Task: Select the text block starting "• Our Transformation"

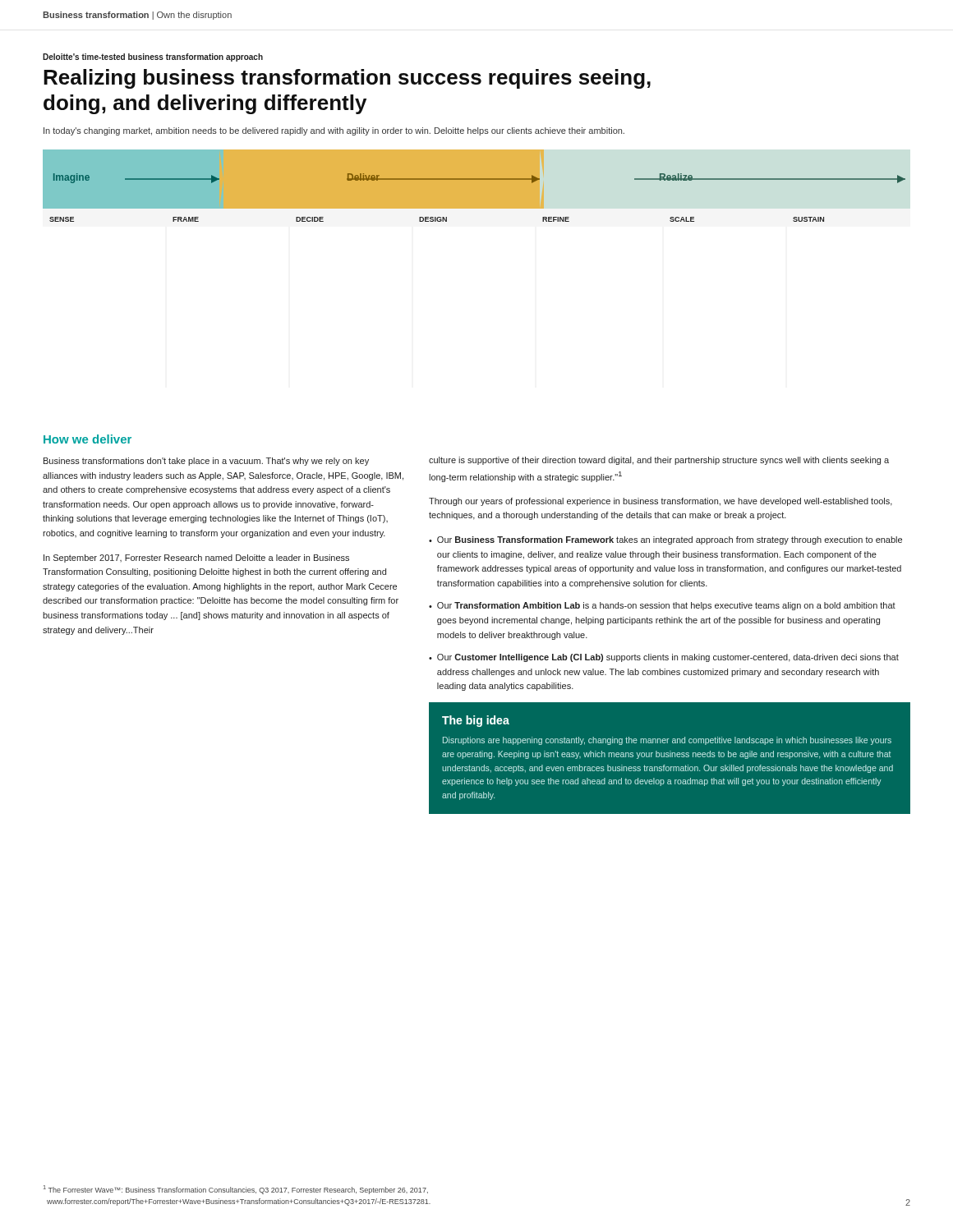Action: [x=670, y=621]
